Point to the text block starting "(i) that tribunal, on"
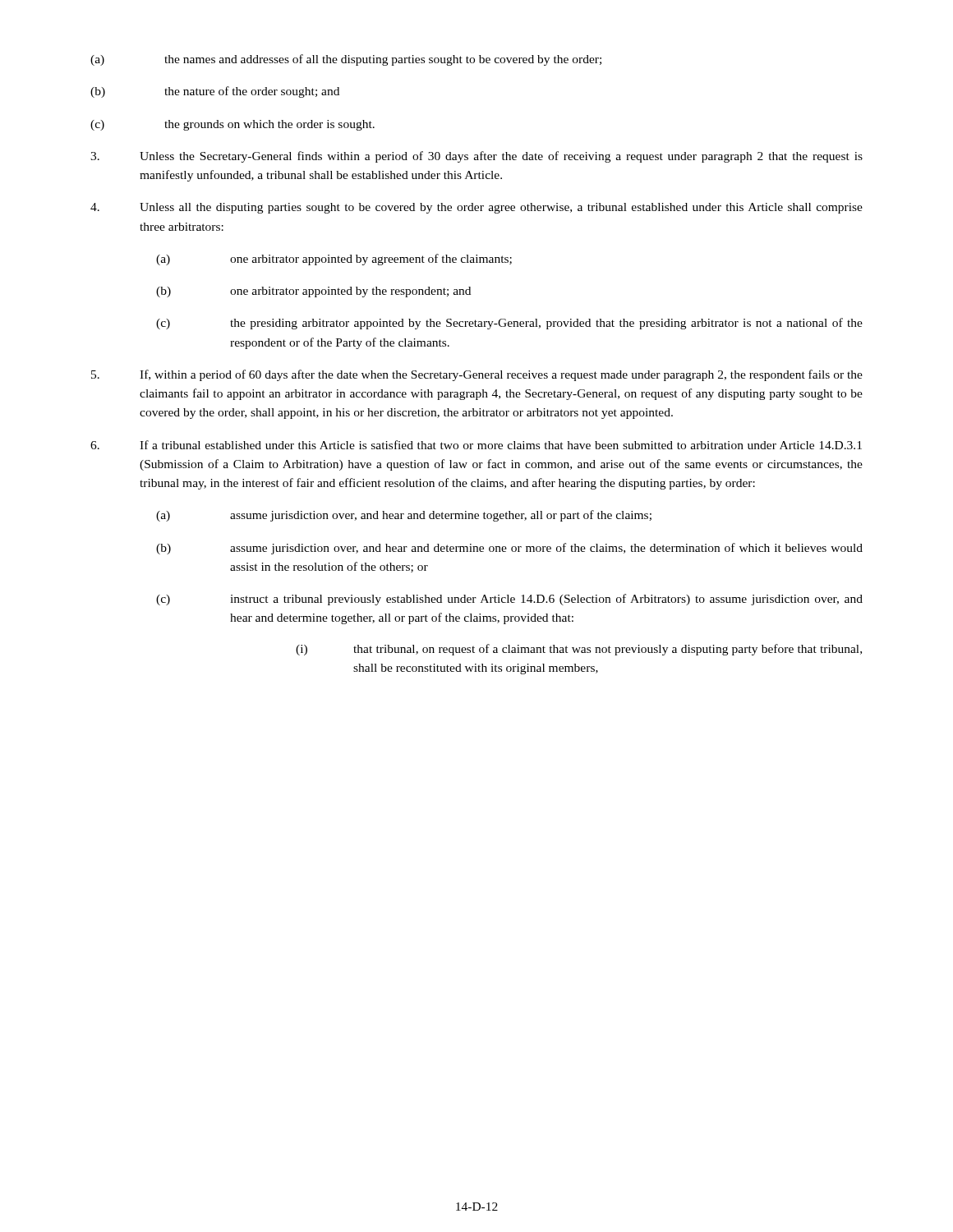The height and width of the screenshot is (1232, 953). pyautogui.click(x=579, y=658)
